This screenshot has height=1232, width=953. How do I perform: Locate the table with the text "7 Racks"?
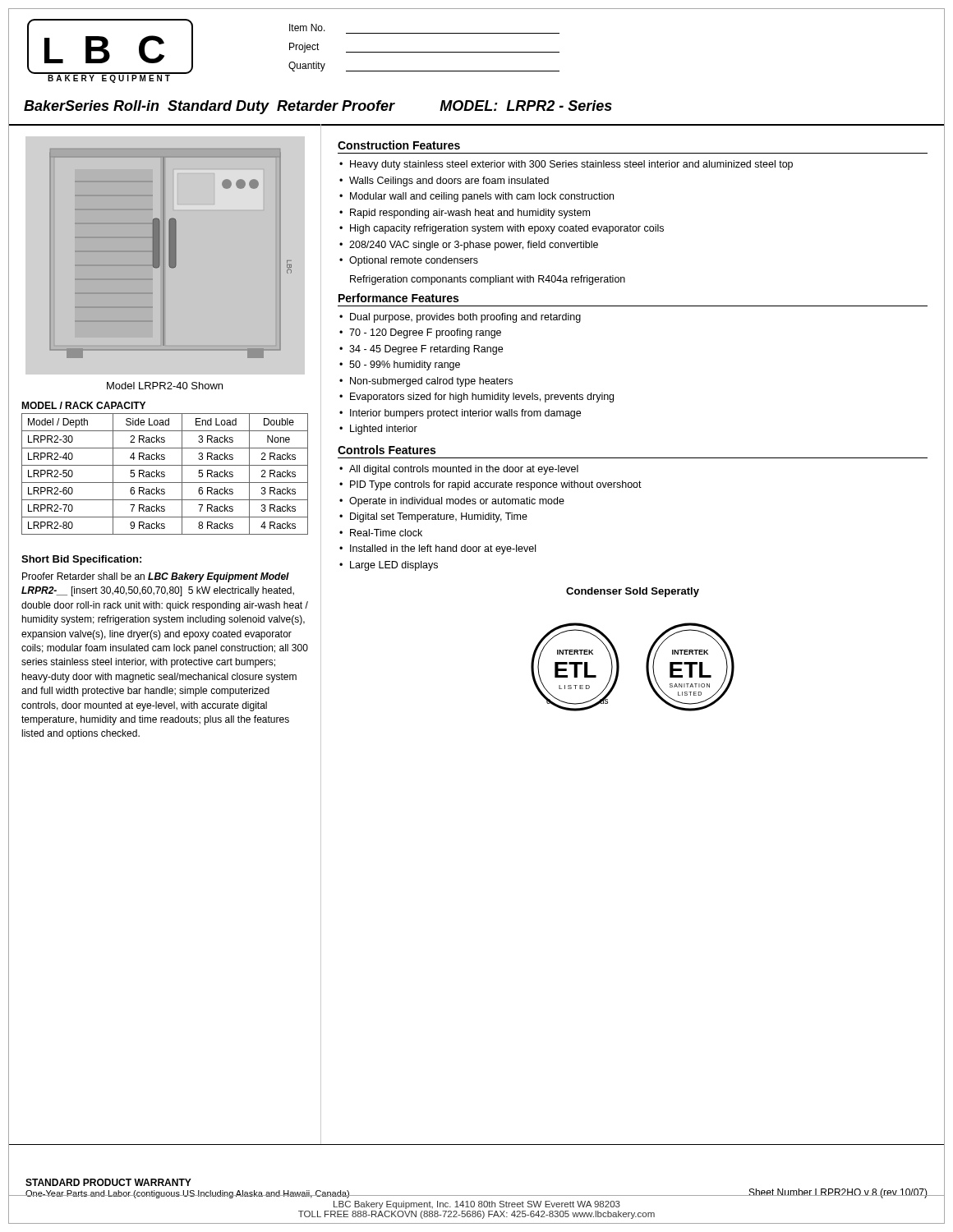165,467
